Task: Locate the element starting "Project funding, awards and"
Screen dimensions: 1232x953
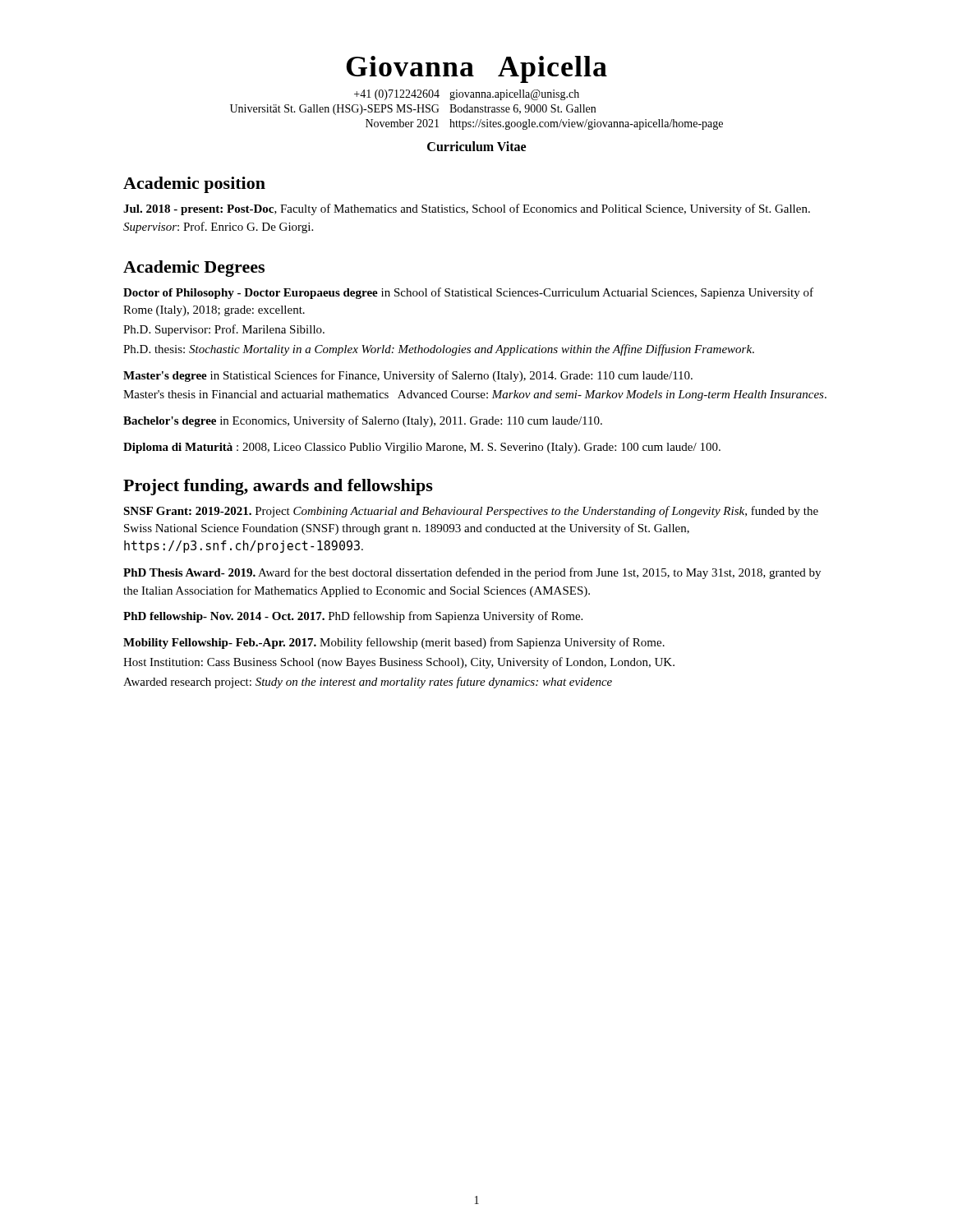Action: pos(278,485)
